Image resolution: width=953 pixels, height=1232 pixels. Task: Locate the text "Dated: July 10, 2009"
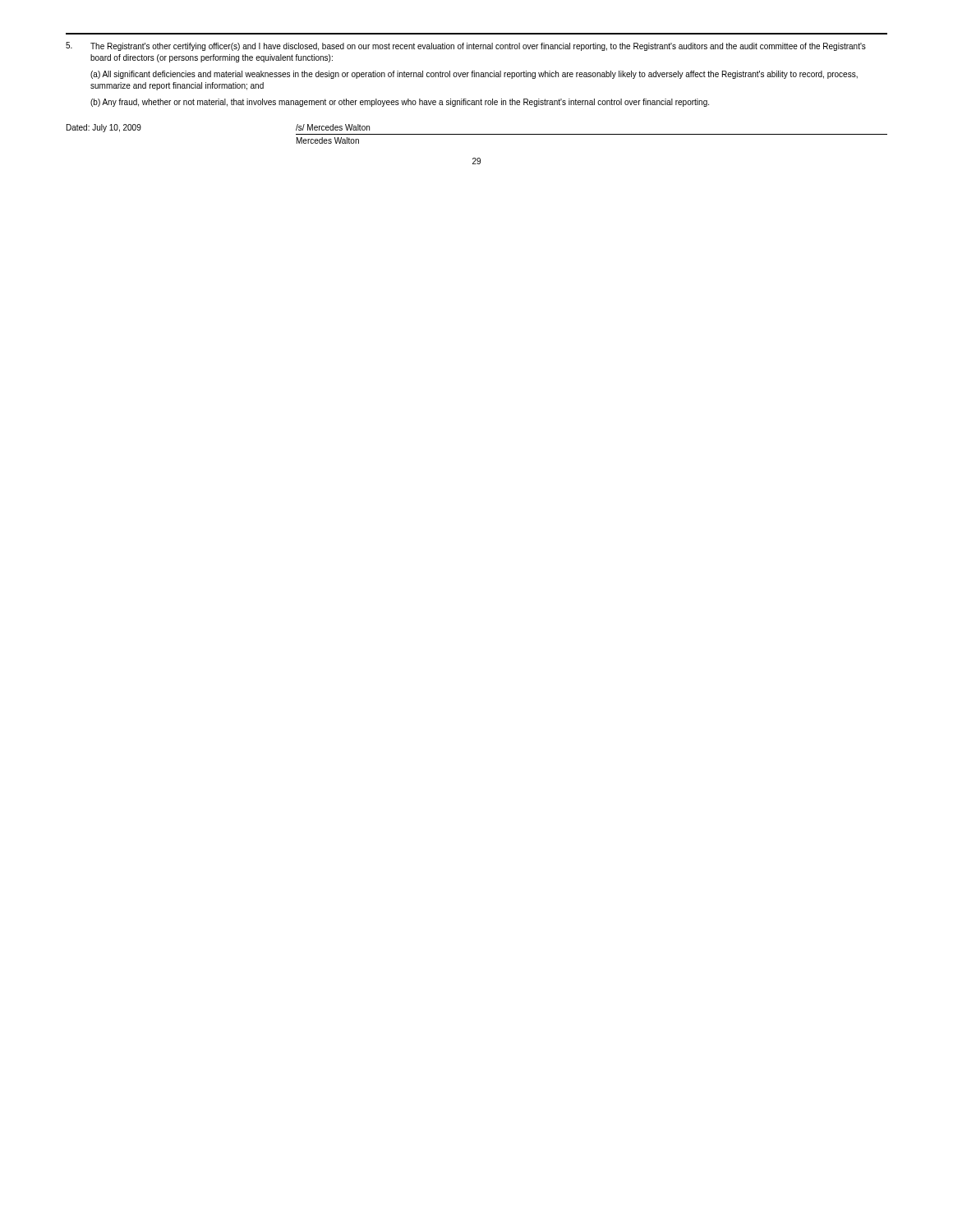click(x=103, y=128)
